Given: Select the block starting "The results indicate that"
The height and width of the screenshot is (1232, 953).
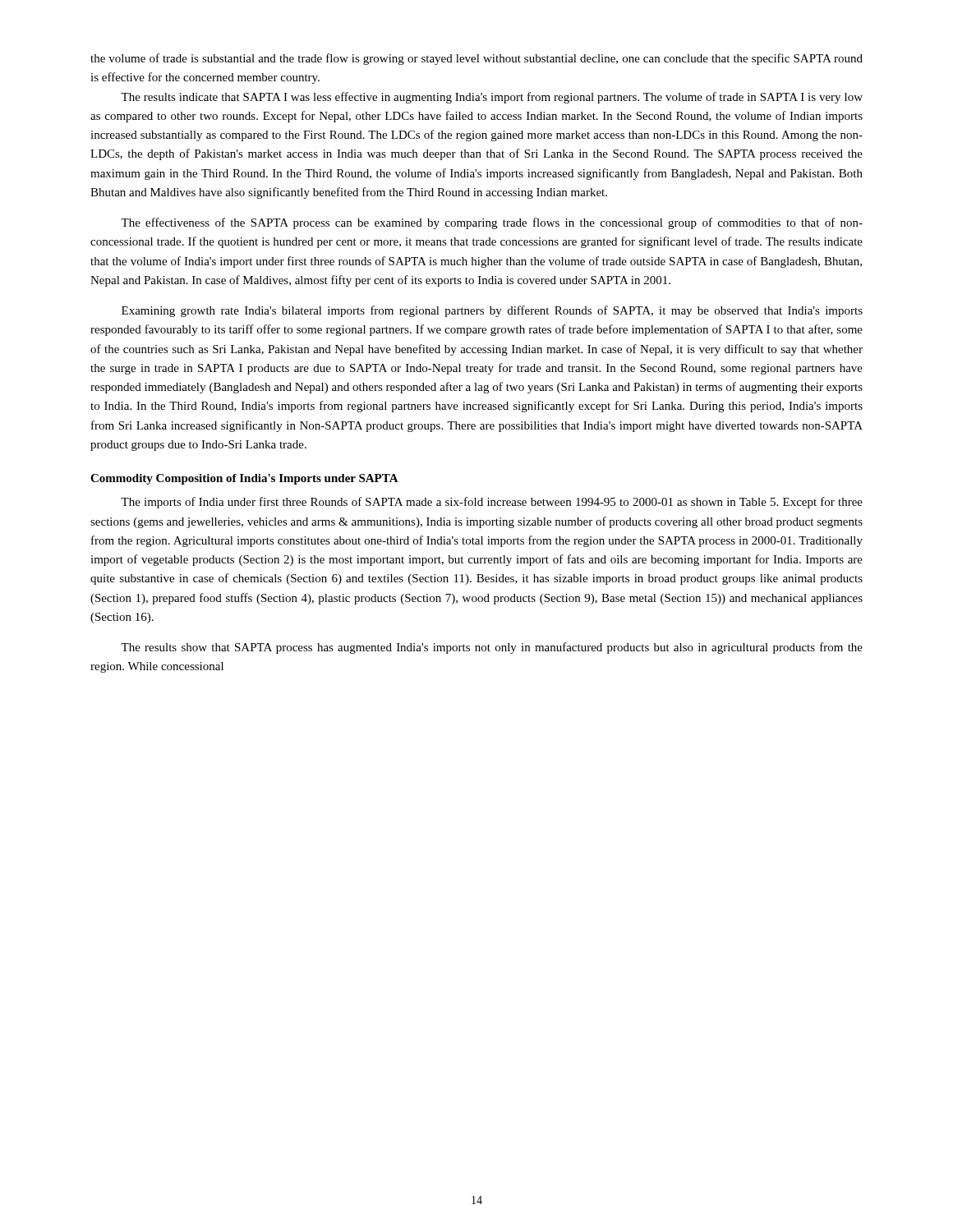Looking at the screenshot, I should [x=476, y=145].
